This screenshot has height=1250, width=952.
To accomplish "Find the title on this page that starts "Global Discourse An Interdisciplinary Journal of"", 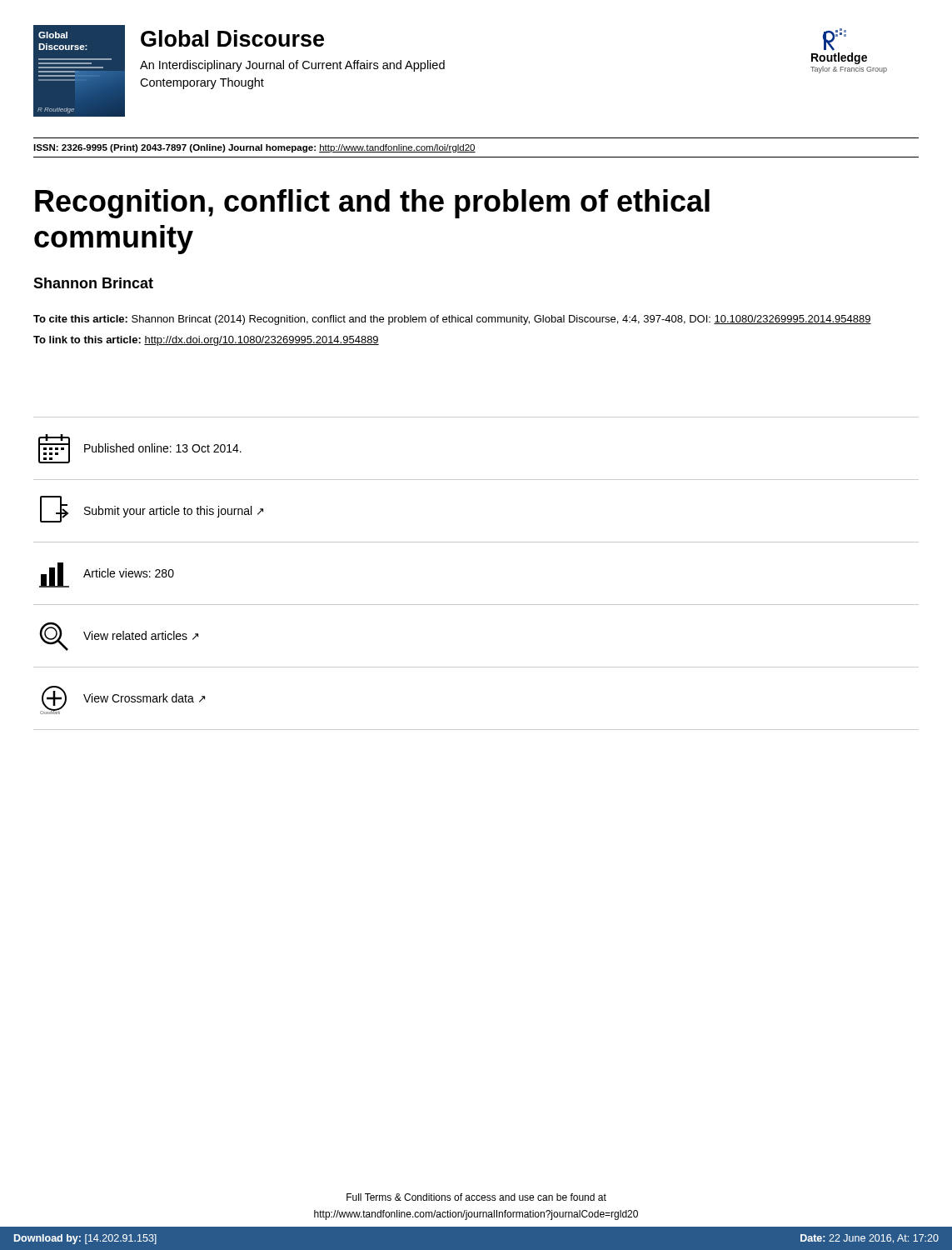I will tap(232, 38).
